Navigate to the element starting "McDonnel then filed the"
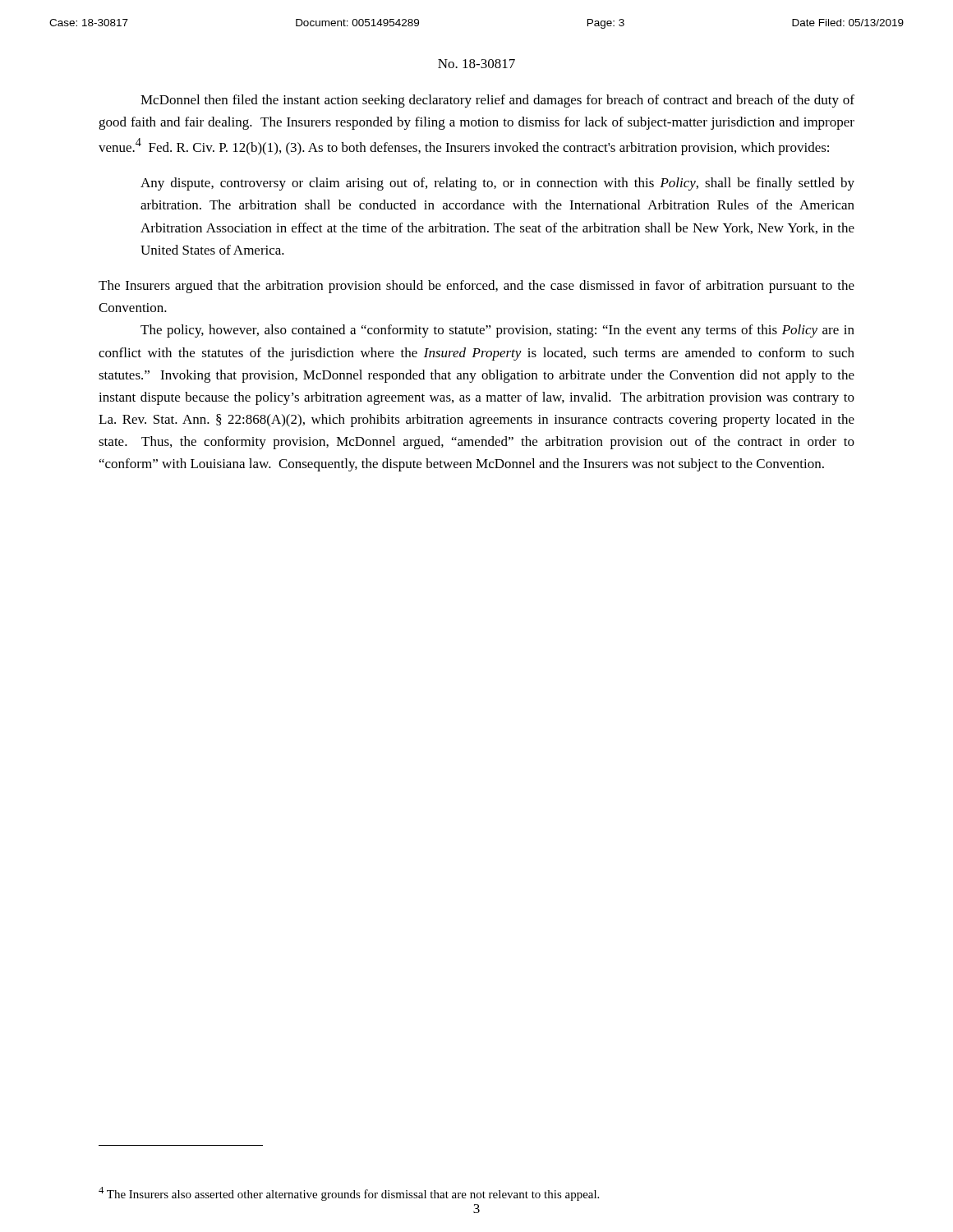Viewport: 953px width, 1232px height. coord(476,282)
